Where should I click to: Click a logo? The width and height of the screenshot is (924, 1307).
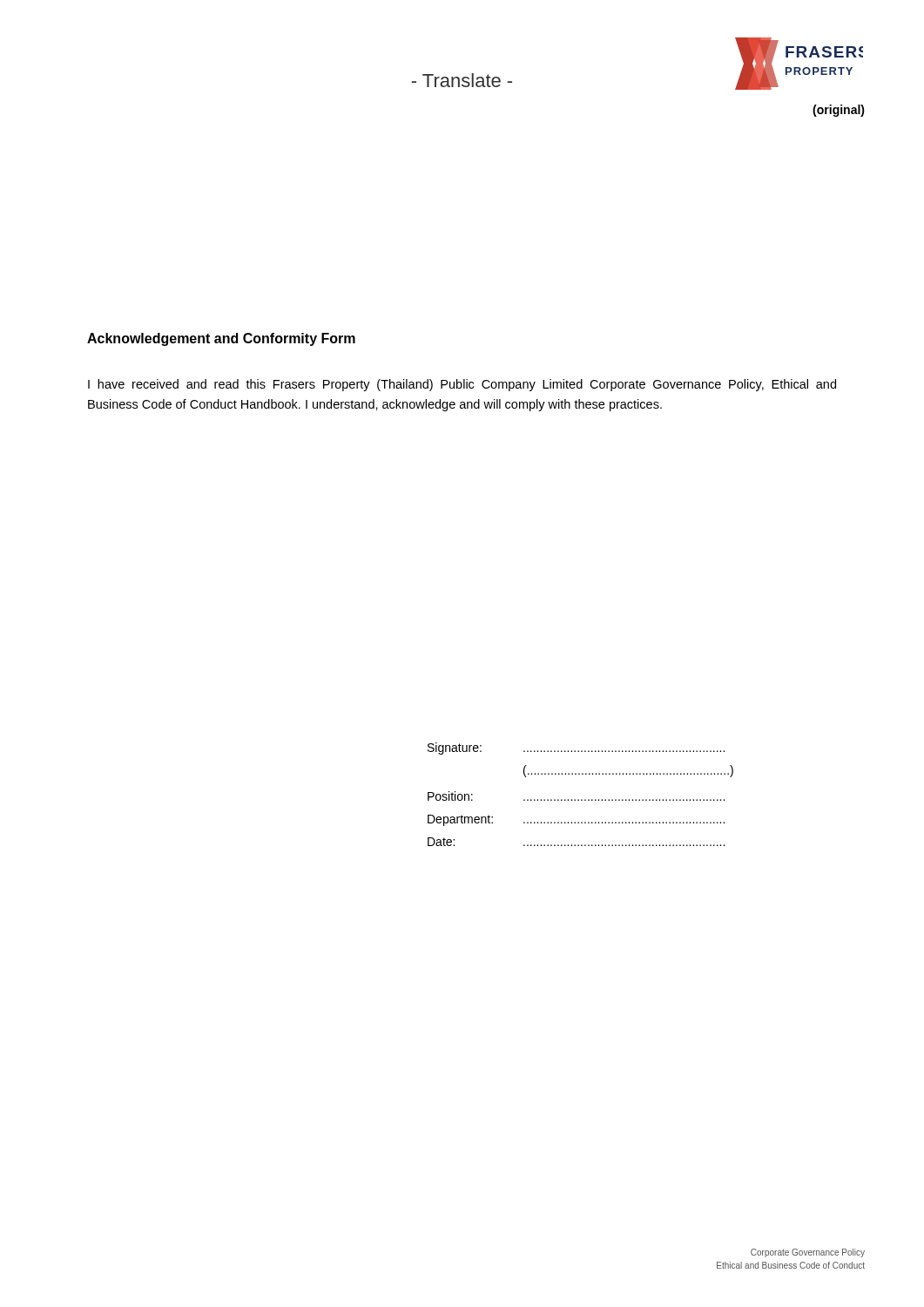click(795, 65)
